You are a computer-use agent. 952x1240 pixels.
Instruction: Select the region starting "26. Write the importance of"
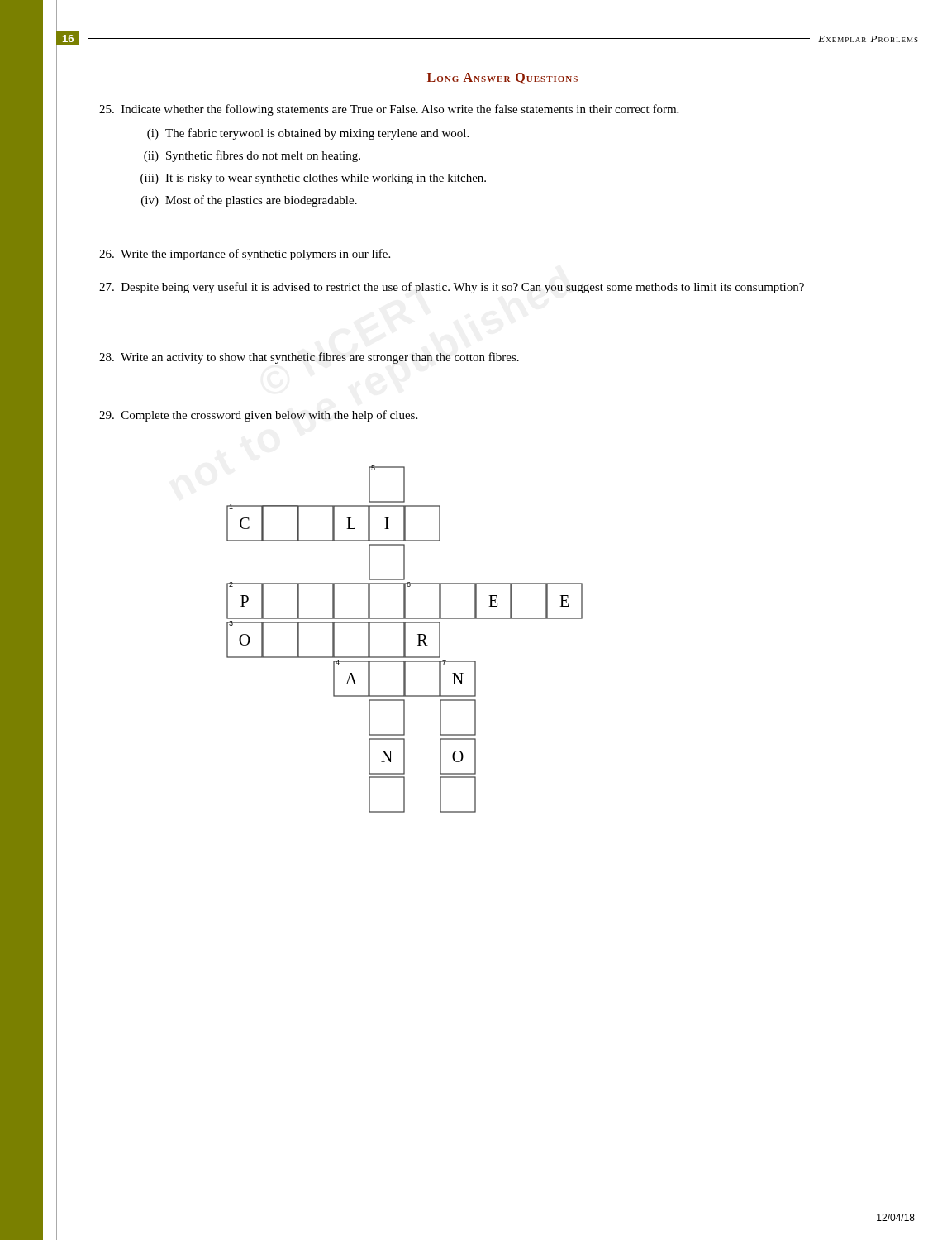(245, 254)
